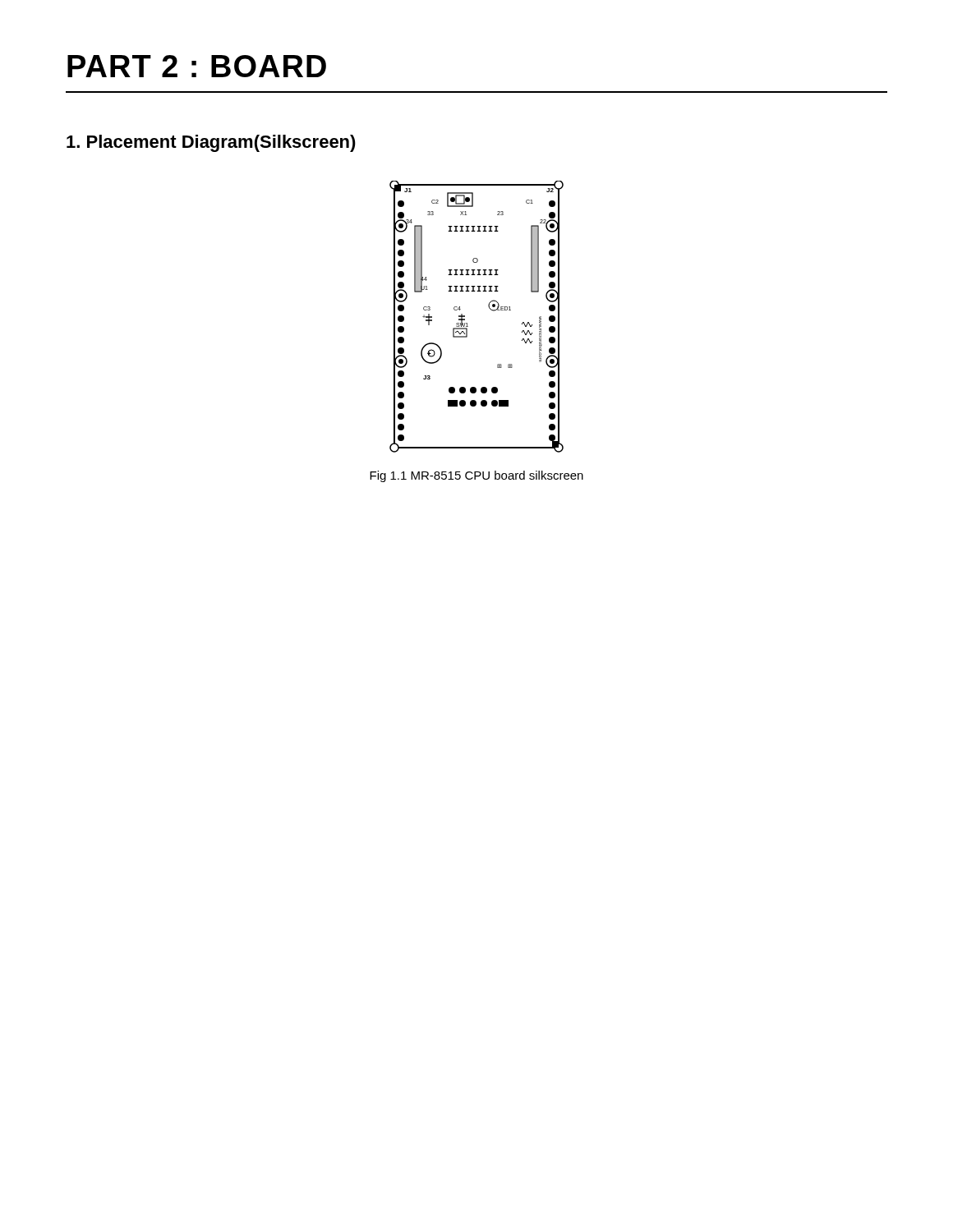Viewport: 953px width, 1232px height.
Task: Find the schematic
Action: (476, 316)
